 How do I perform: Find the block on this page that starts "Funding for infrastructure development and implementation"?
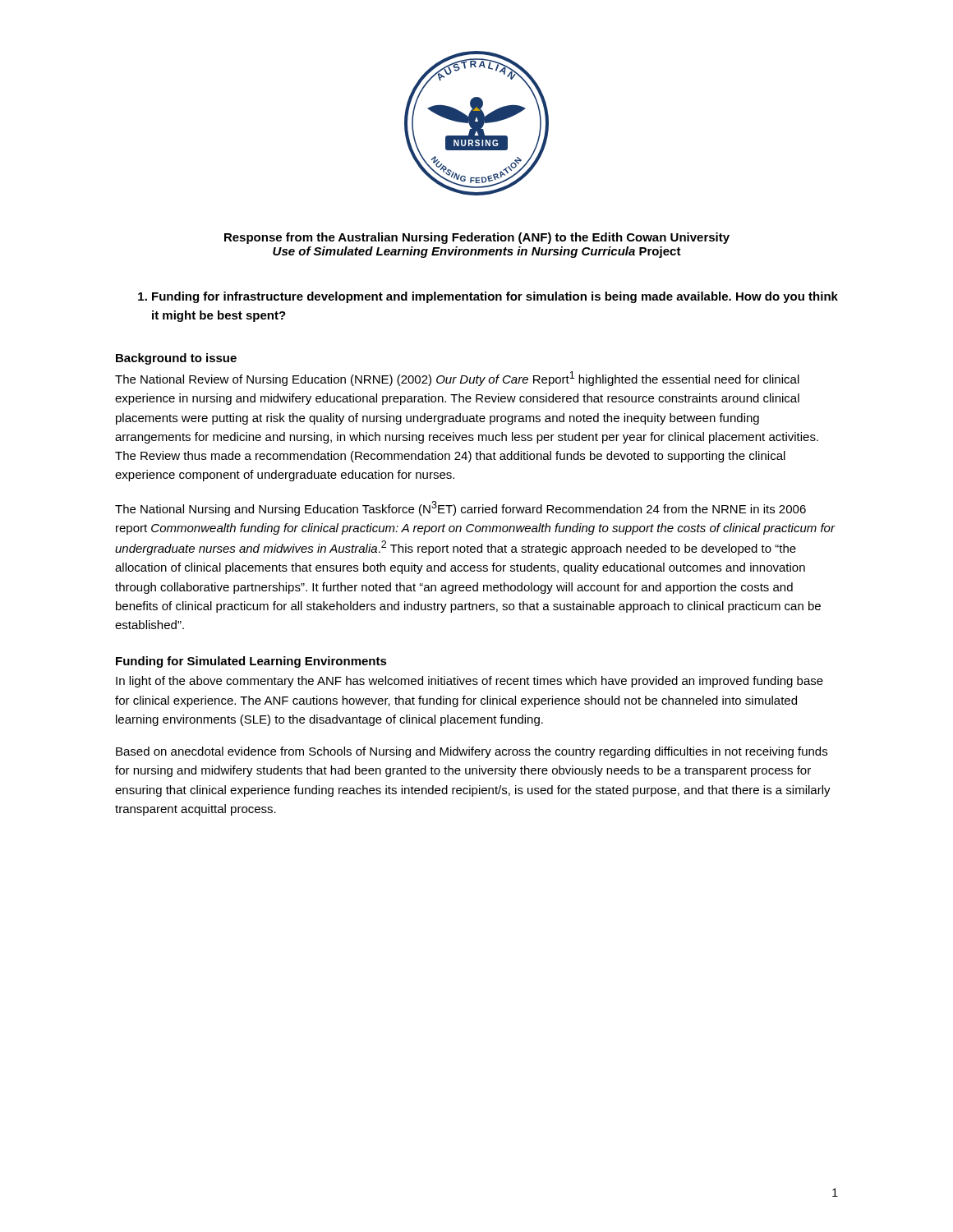coord(485,306)
